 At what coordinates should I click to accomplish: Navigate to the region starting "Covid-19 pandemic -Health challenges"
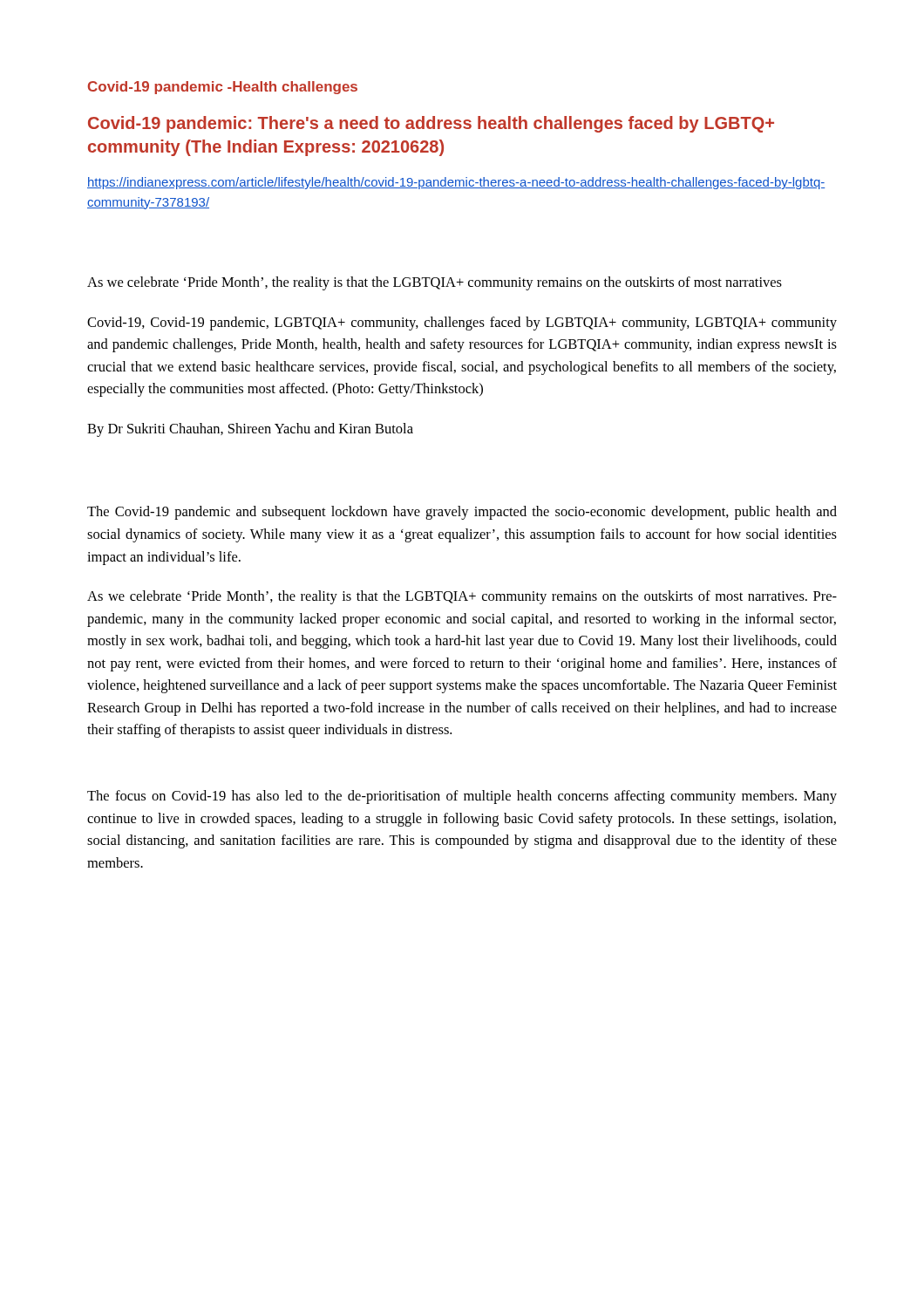pos(223,87)
